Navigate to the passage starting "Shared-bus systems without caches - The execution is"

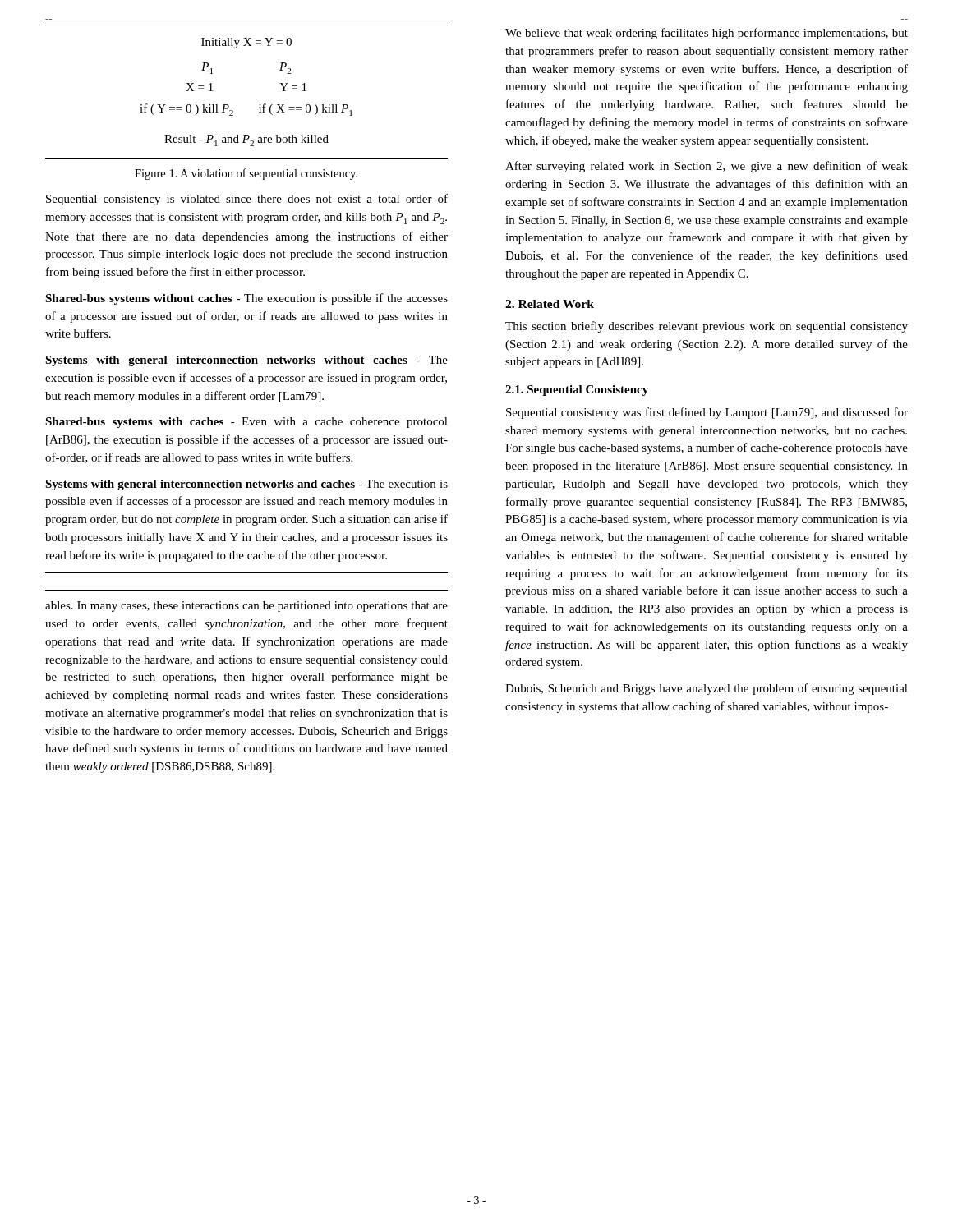(246, 316)
